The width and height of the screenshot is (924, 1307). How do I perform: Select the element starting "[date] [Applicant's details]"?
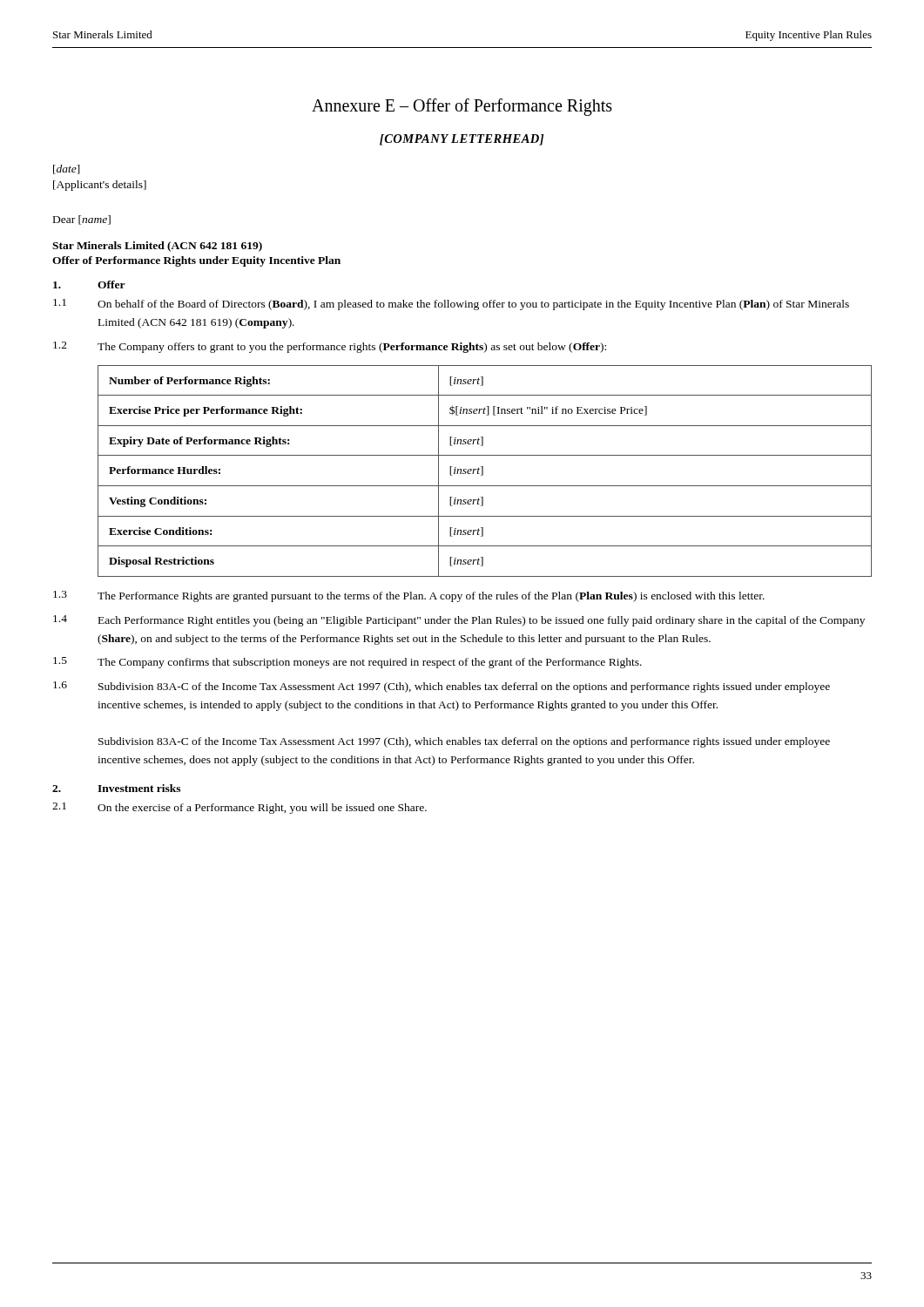point(67,169)
